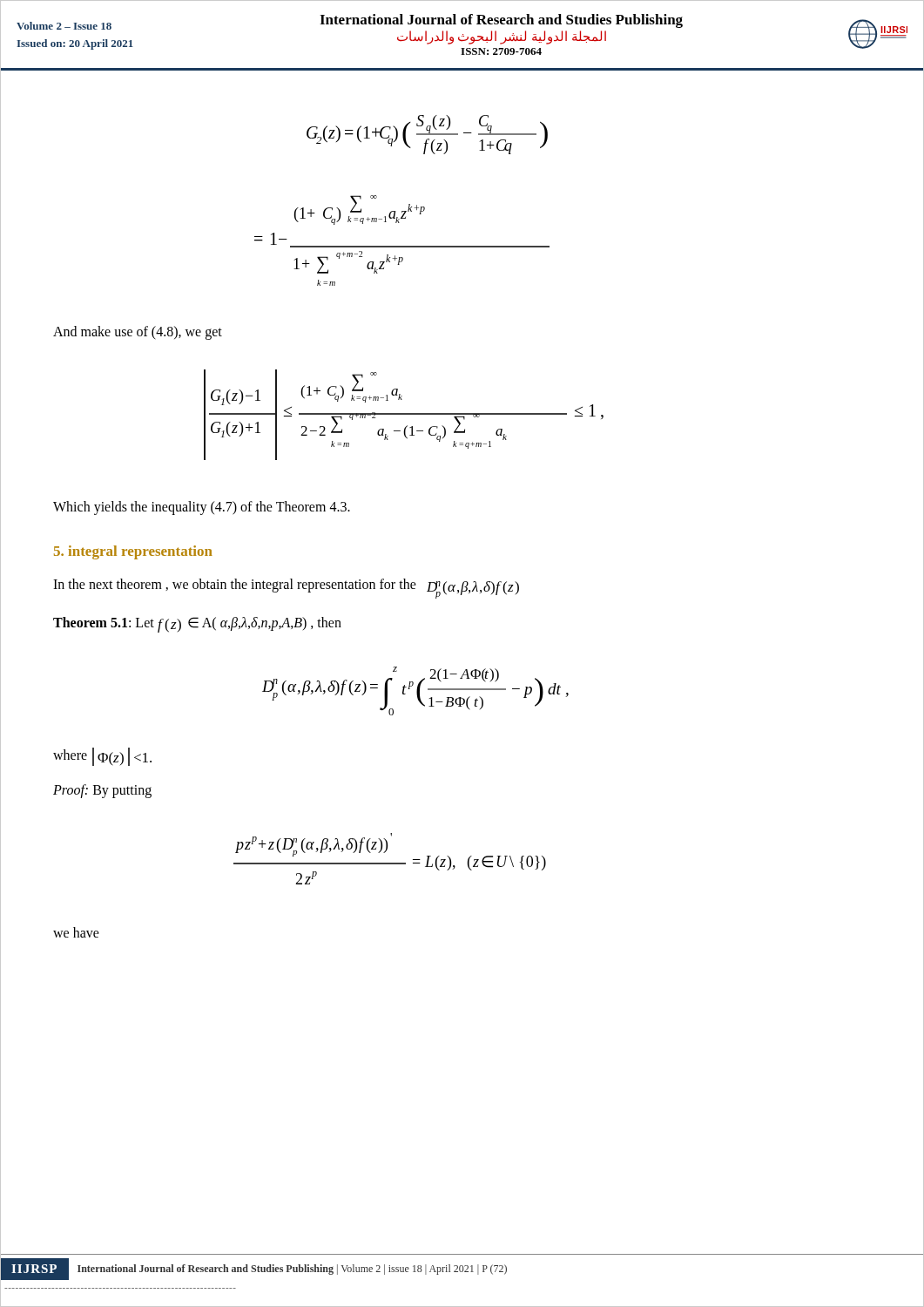The image size is (924, 1307).
Task: Find the formula that says "= 1 − (1+ C"
Action: (x=462, y=242)
